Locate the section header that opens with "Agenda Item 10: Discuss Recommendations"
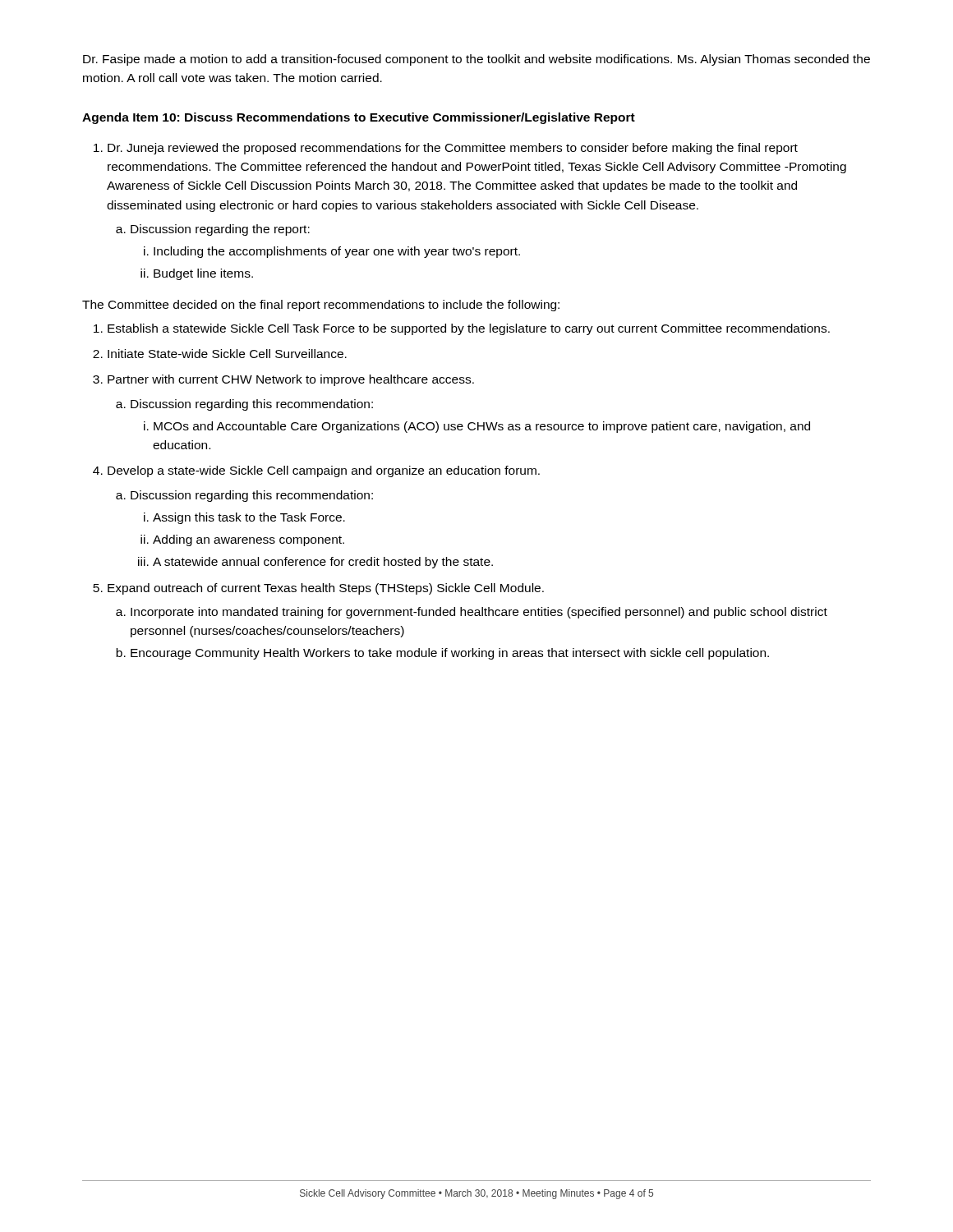 pyautogui.click(x=359, y=117)
